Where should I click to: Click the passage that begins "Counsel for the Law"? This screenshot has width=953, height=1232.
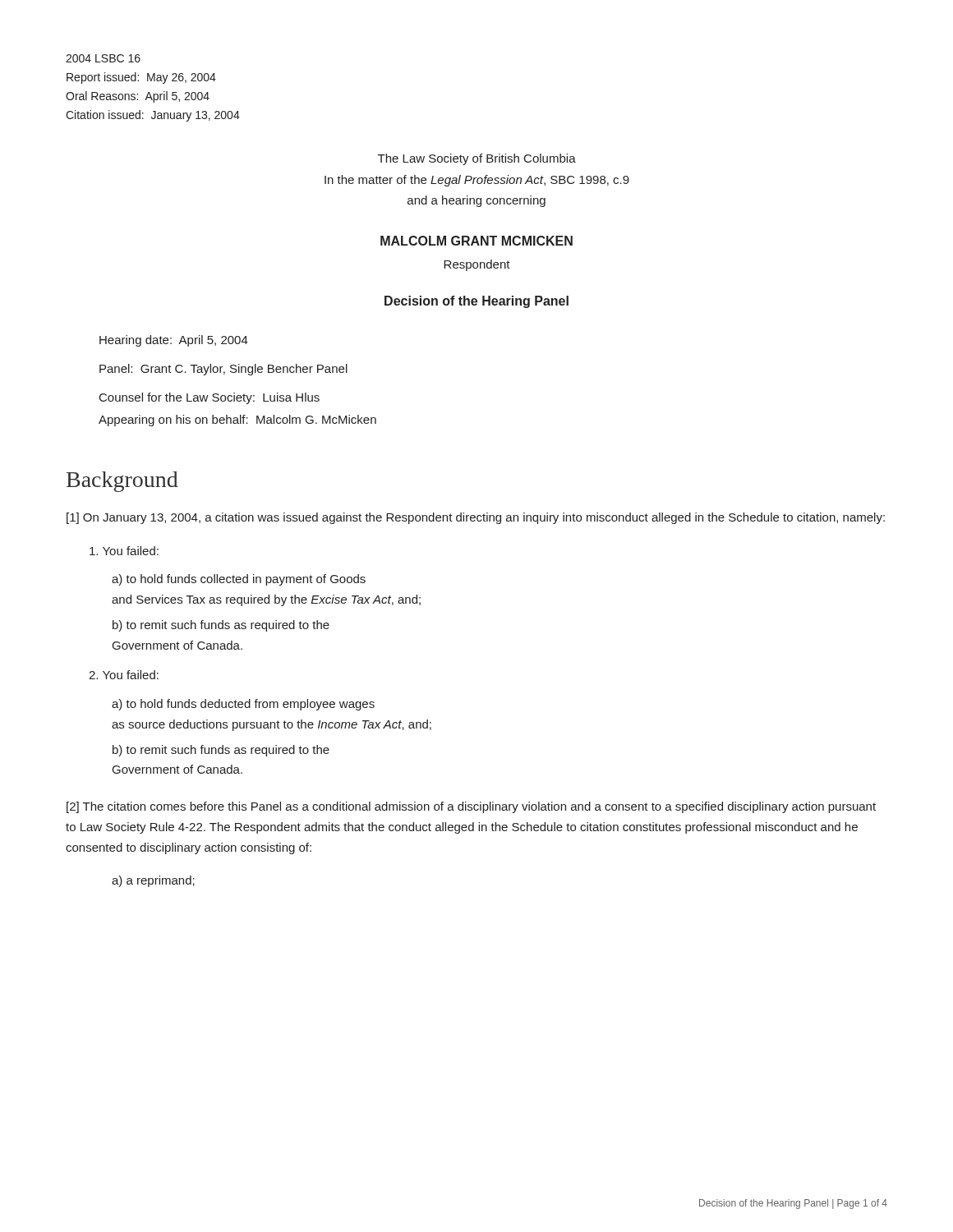click(x=238, y=408)
